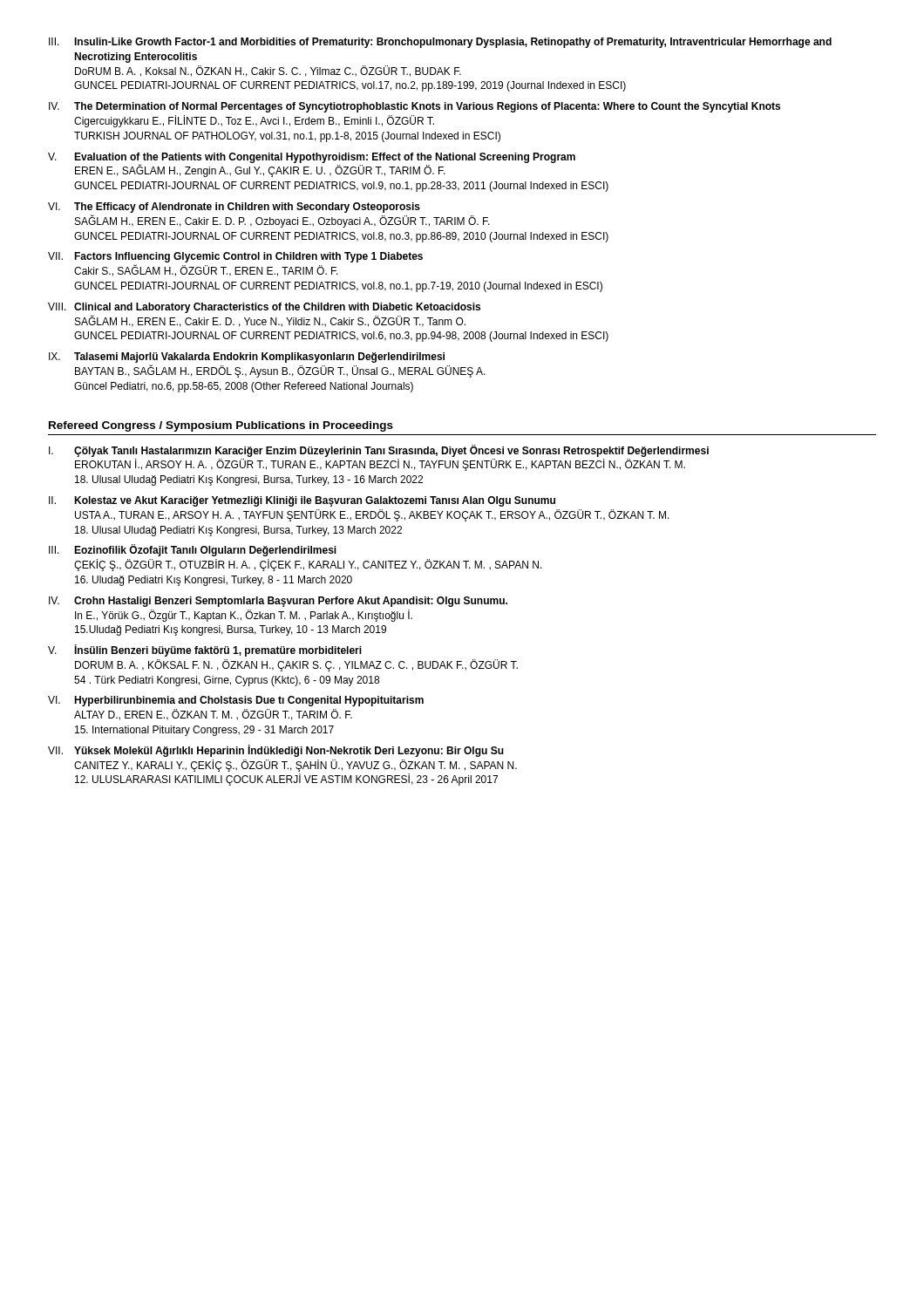Find the text starting "V. Evaluation of the Patients with"
This screenshot has width=924, height=1308.
(462, 172)
